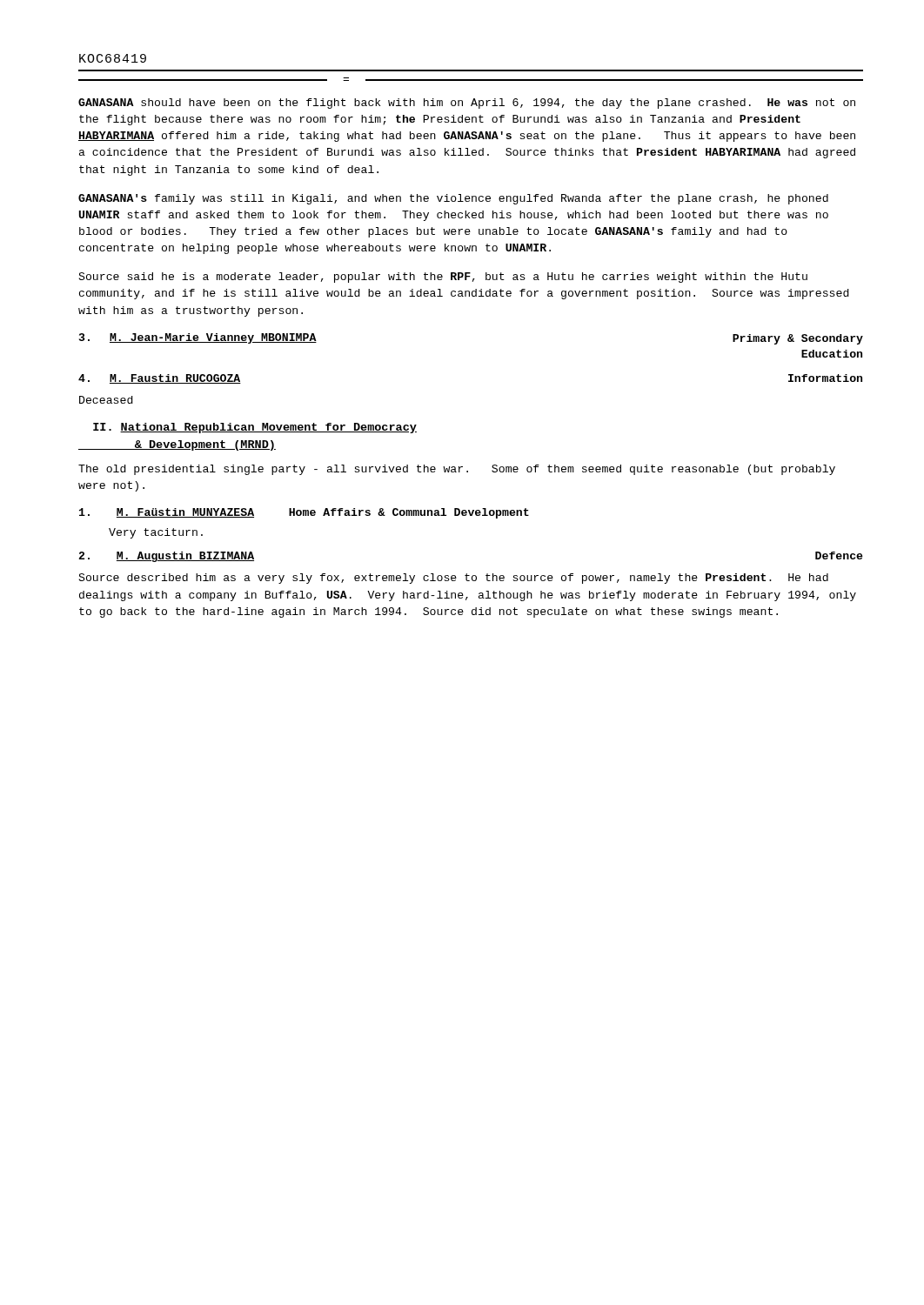Navigate to the text block starting "GANASANA's family was still"
Viewport: 924px width, 1305px height.
(x=471, y=224)
